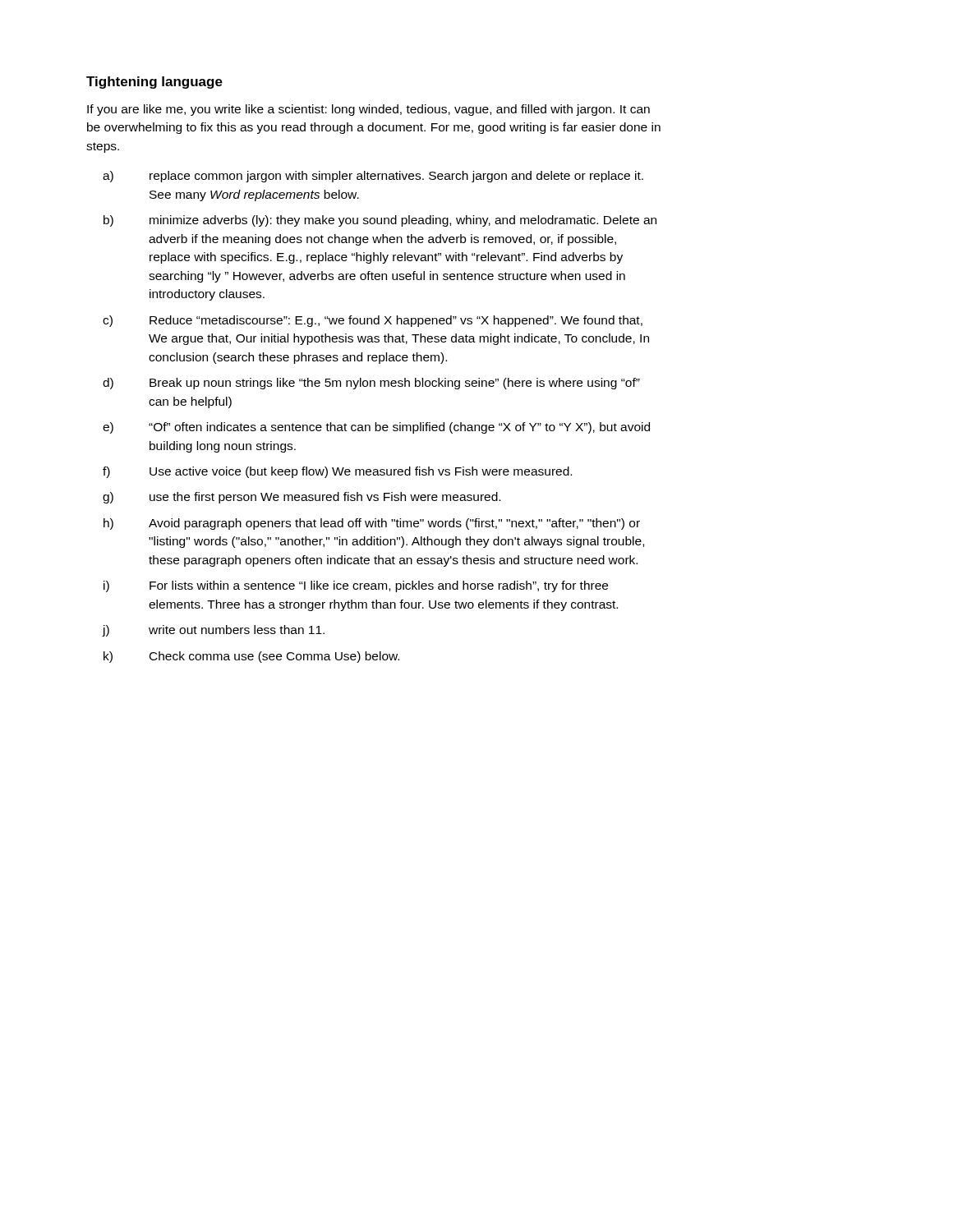Click on the list item that reads "a) replace common jargon with"
The image size is (953, 1232).
pyautogui.click(x=374, y=186)
